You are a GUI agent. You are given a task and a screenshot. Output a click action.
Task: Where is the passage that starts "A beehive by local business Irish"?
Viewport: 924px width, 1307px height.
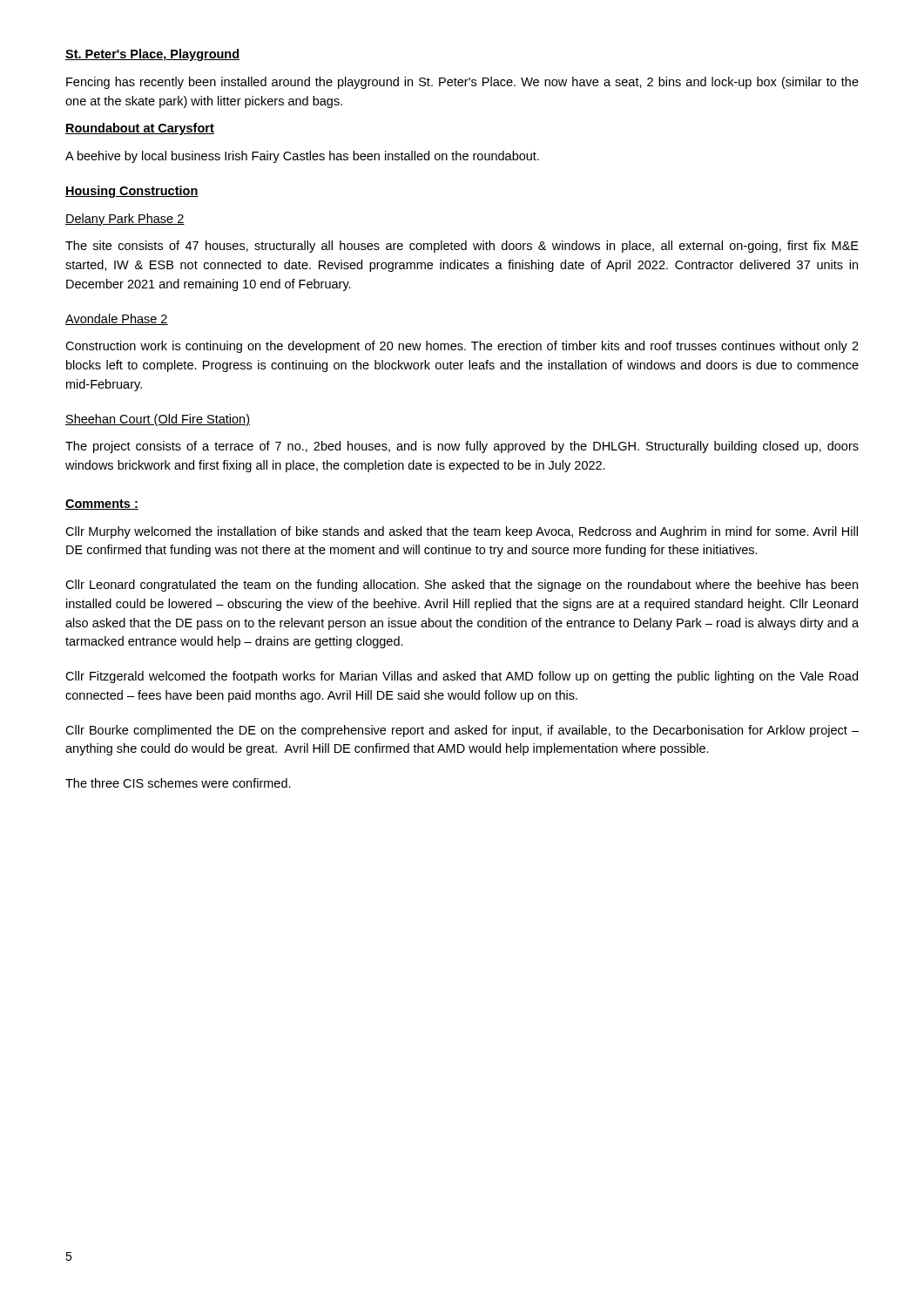(x=462, y=157)
